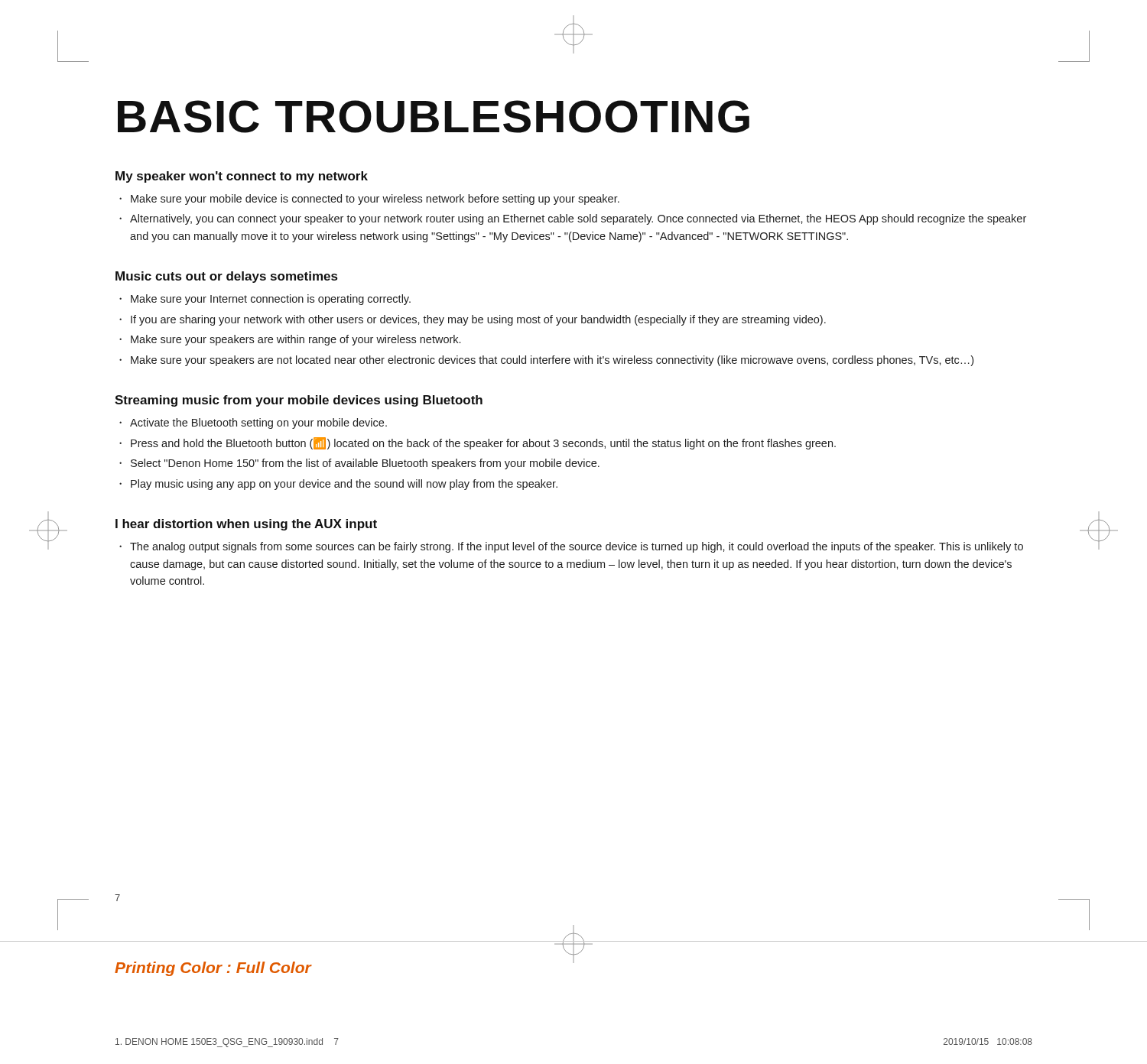Find the block starting "Printing Color : Full Color"
Screen dimensions: 1064x1147
click(213, 967)
